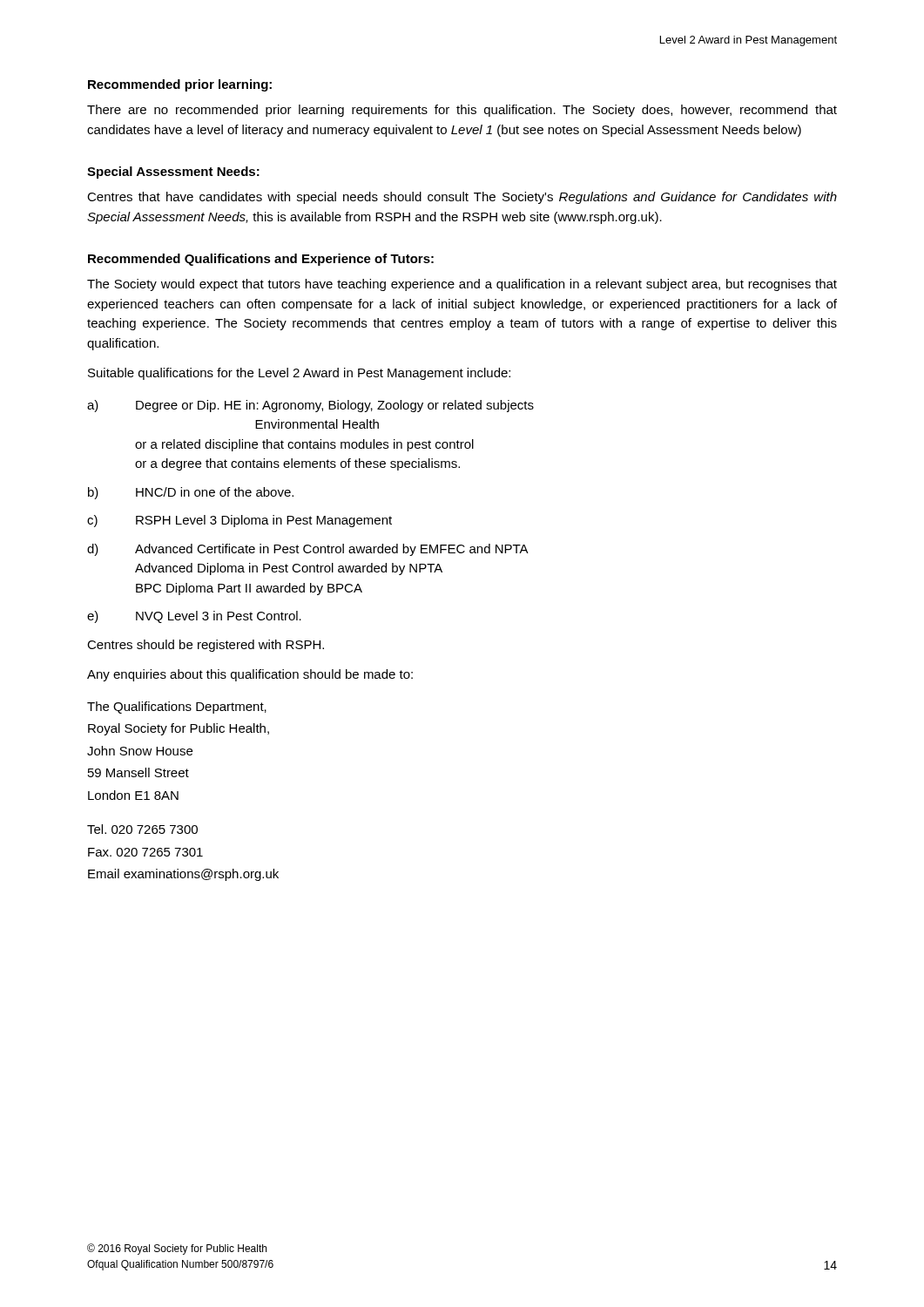This screenshot has width=924, height=1307.
Task: Click on the text block with the text "Suitable qualifications for"
Action: [x=299, y=372]
